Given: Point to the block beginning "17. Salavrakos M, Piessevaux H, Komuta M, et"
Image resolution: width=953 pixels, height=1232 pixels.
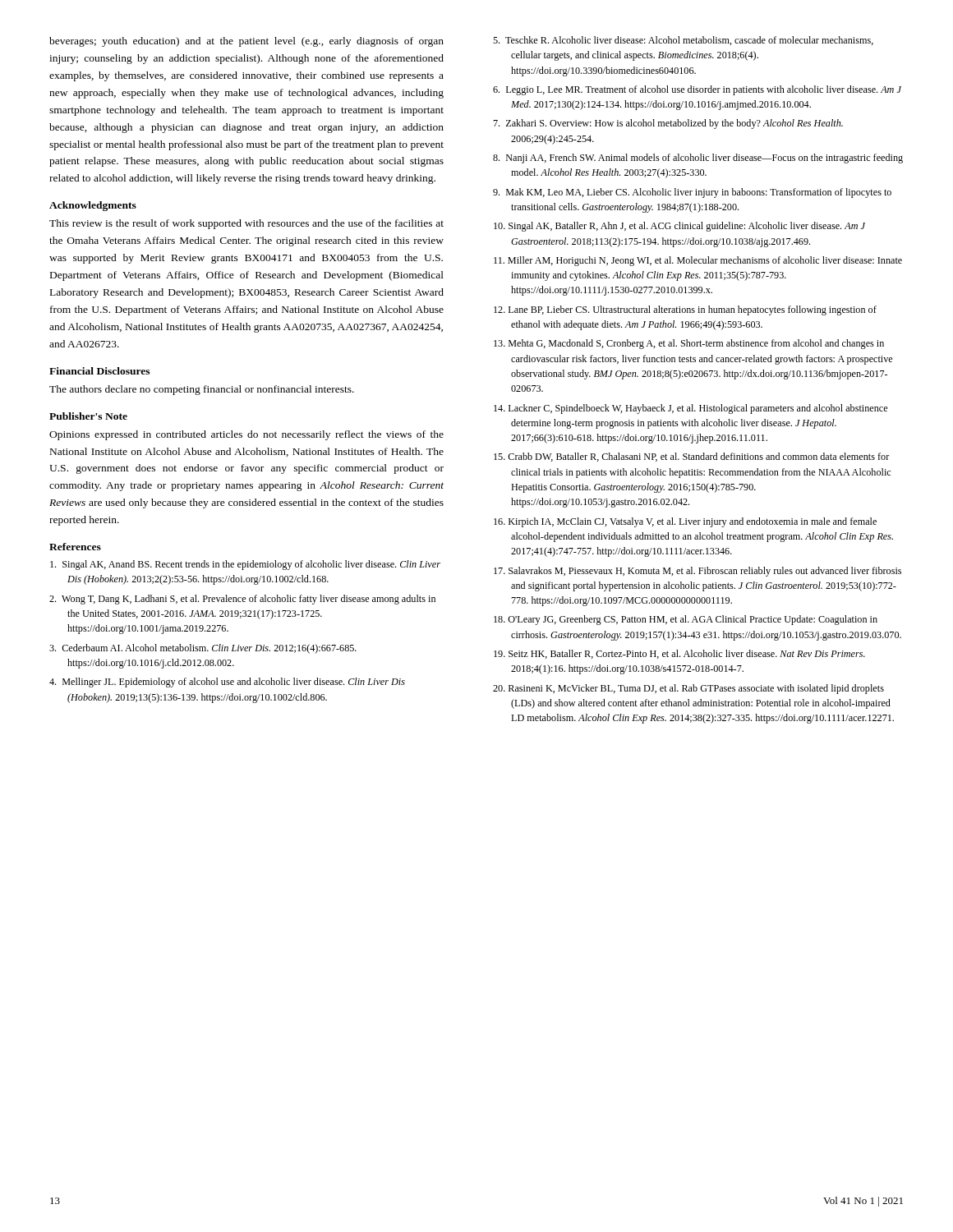Looking at the screenshot, I should [x=697, y=585].
